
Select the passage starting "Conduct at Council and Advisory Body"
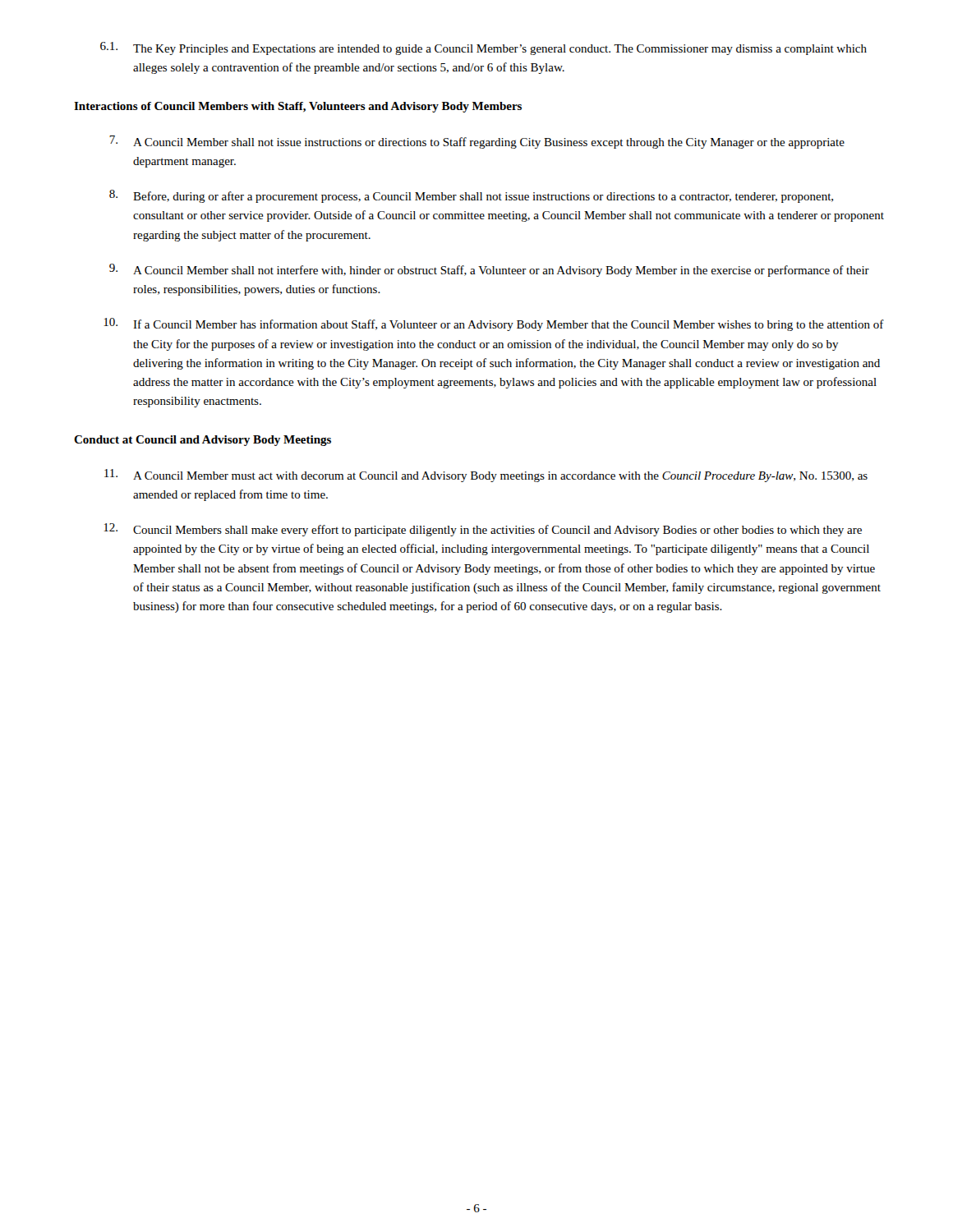click(203, 439)
